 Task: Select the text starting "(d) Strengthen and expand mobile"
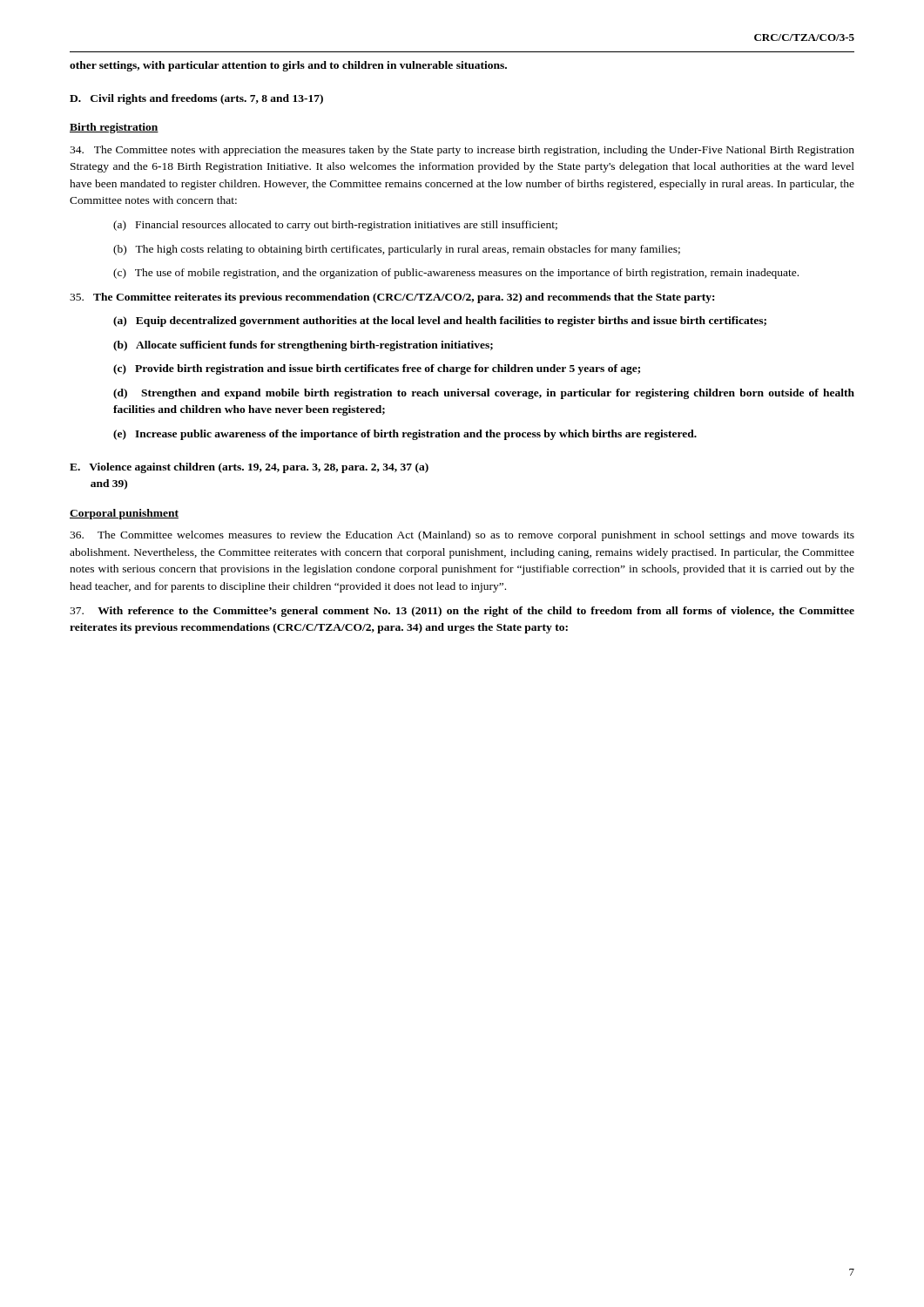click(x=484, y=401)
